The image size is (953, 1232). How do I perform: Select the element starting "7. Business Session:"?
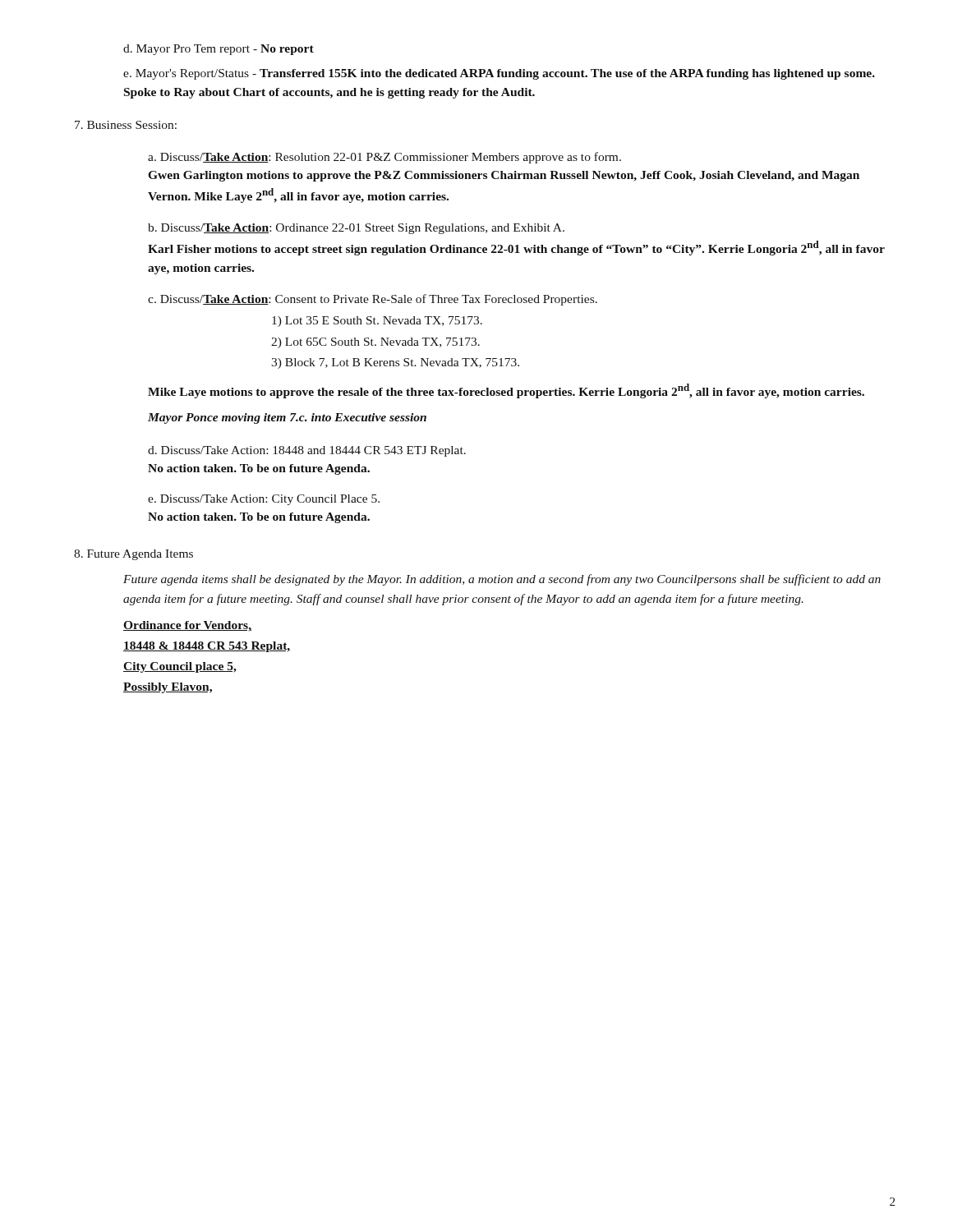126,125
